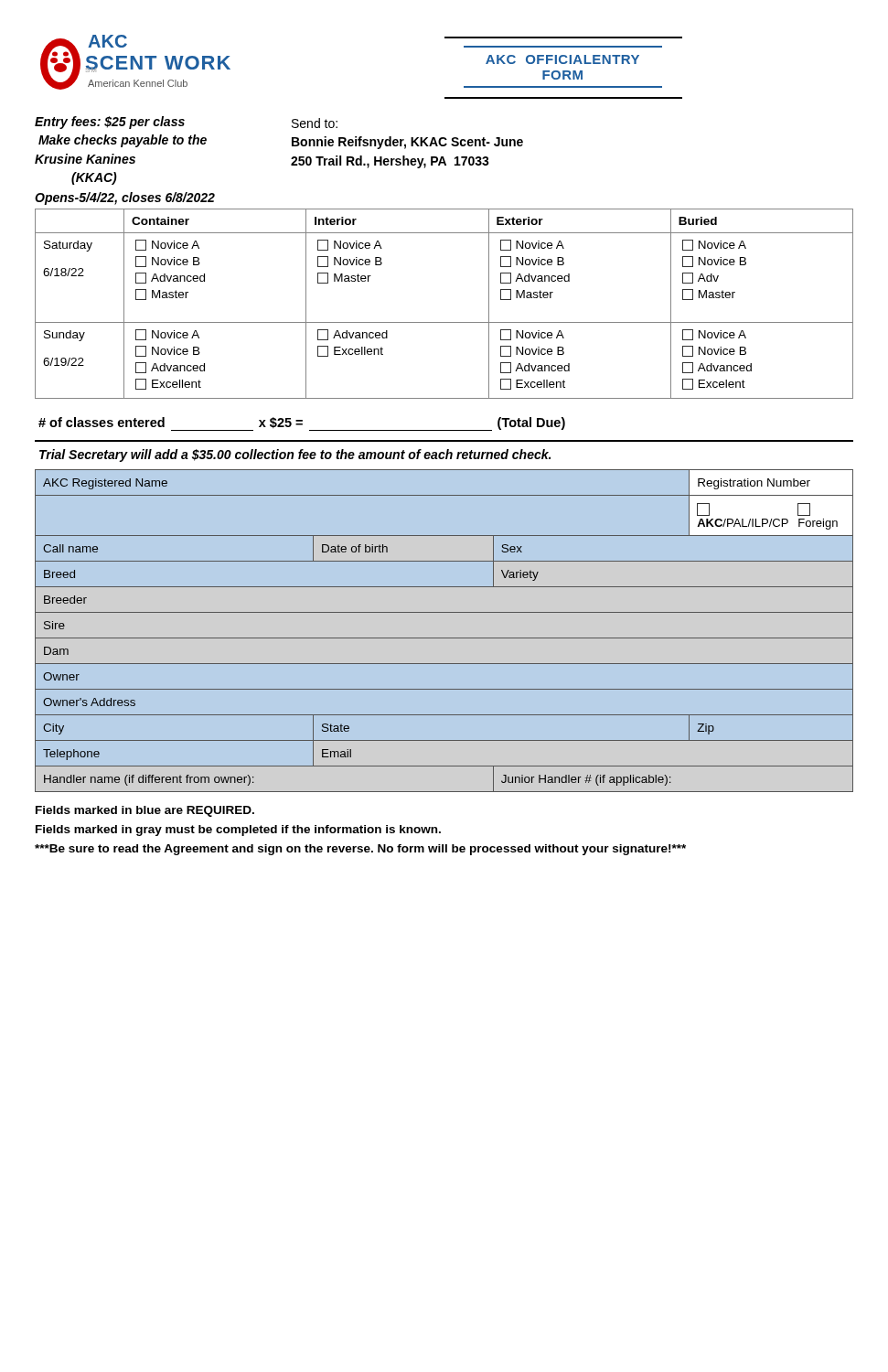The image size is (888, 1372).
Task: Locate the text "Opens-5/4/22, closes 6/8/2022"
Action: click(125, 198)
